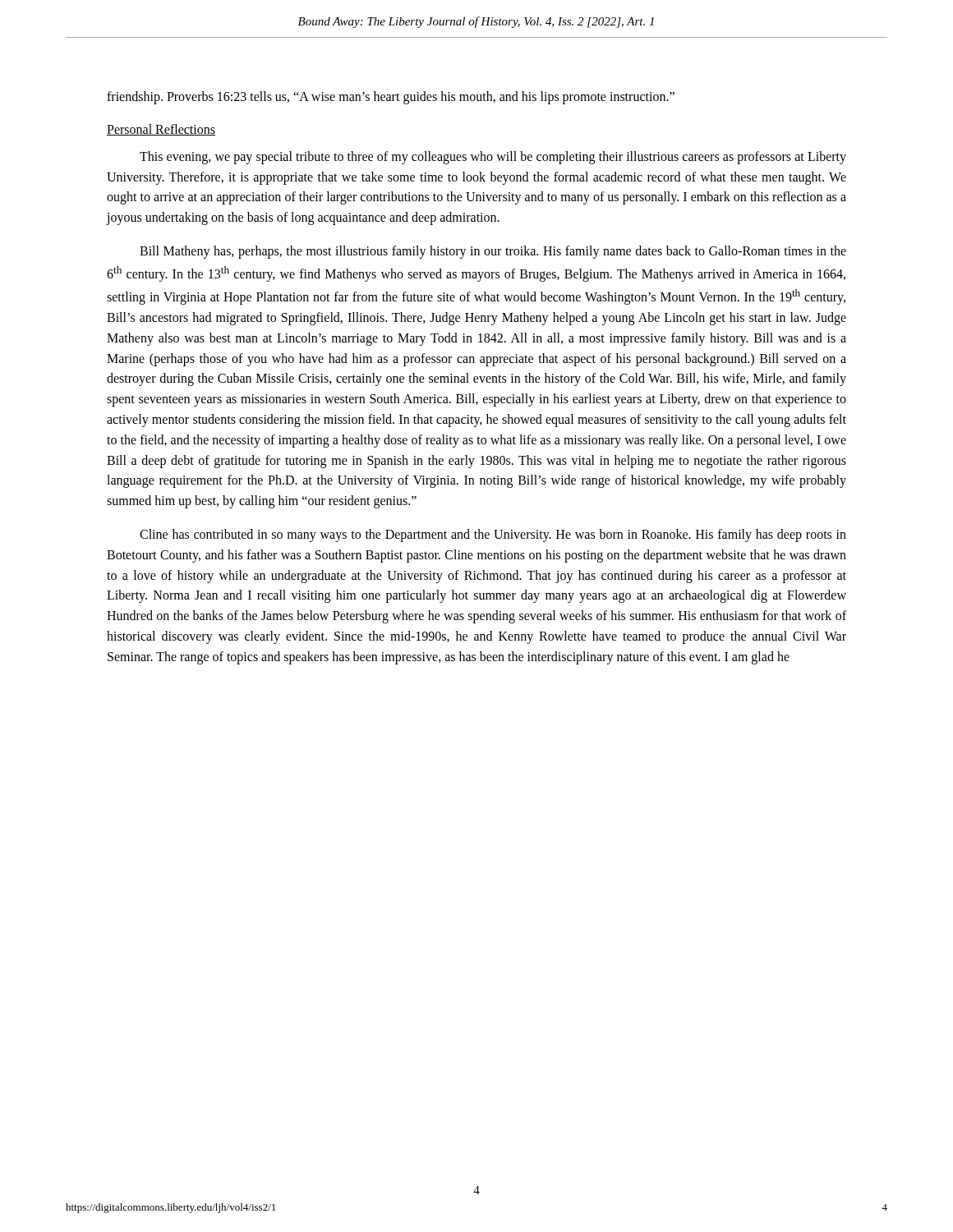Click the passage that begins "Cline has contributed in so many"
The width and height of the screenshot is (953, 1232).
(x=476, y=595)
